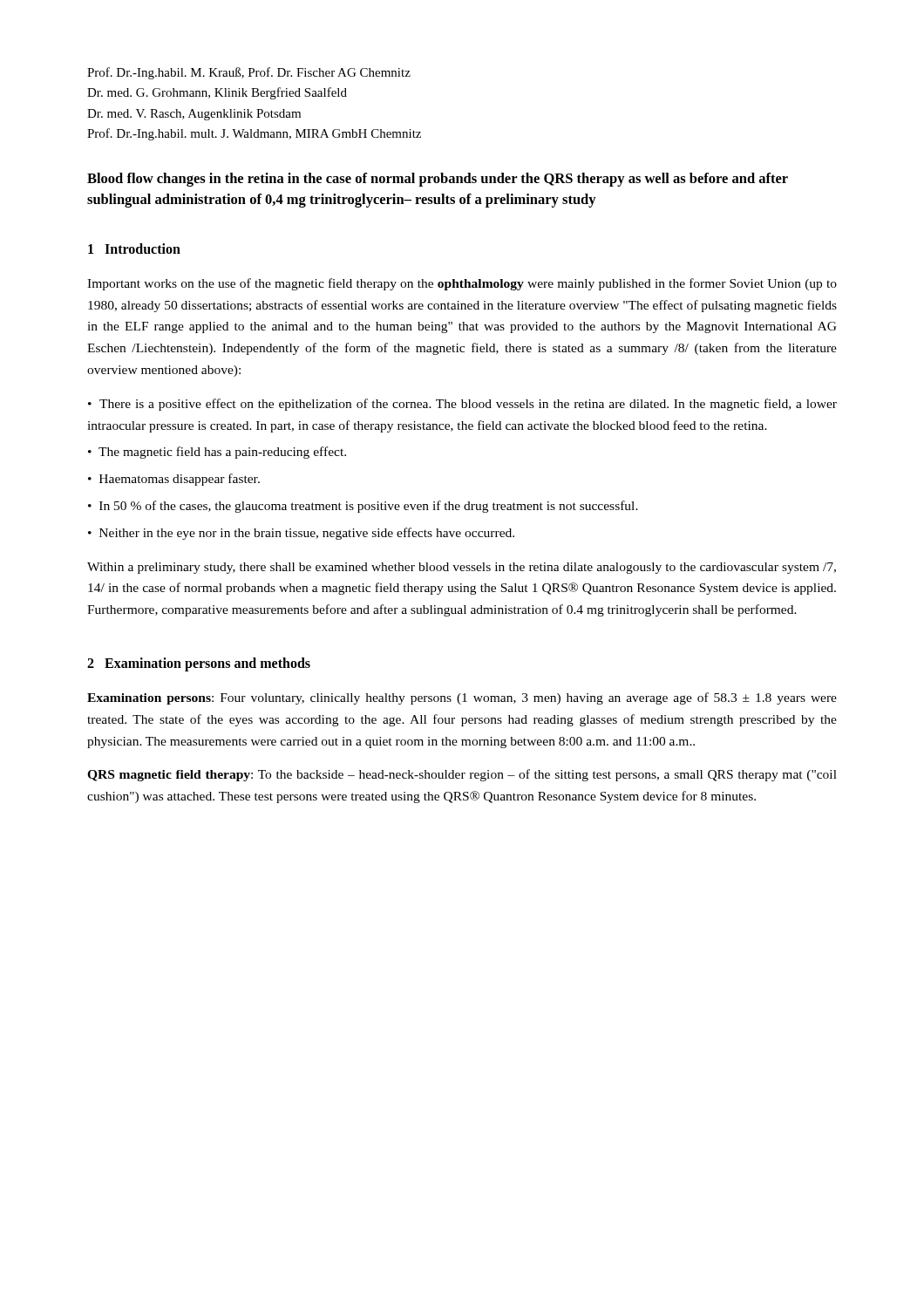Navigate to the region starting "• The magnetic field has a"
Screen dimensions: 1308x924
[x=217, y=452]
